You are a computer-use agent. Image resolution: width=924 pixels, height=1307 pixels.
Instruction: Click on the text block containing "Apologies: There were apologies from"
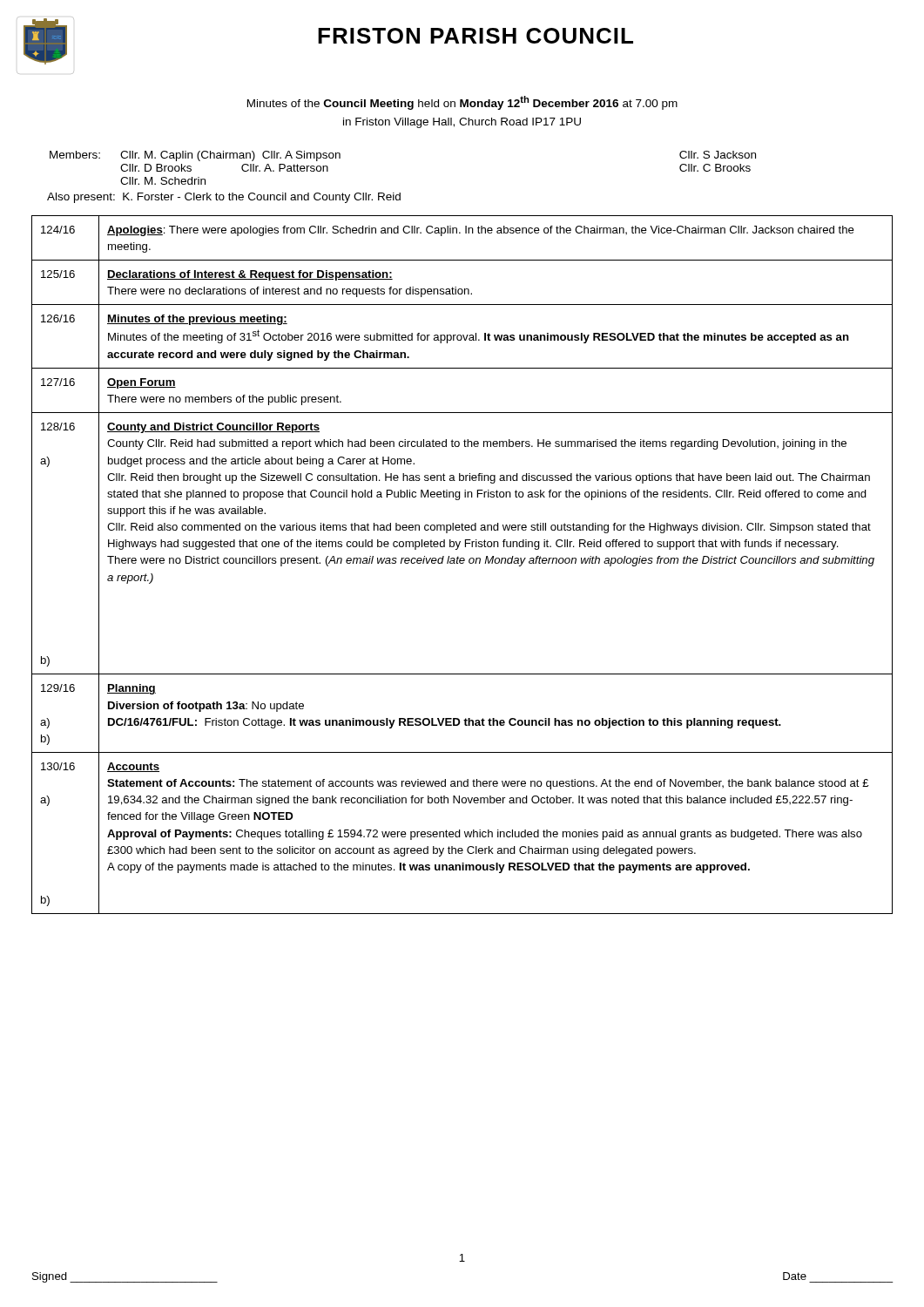pos(481,238)
